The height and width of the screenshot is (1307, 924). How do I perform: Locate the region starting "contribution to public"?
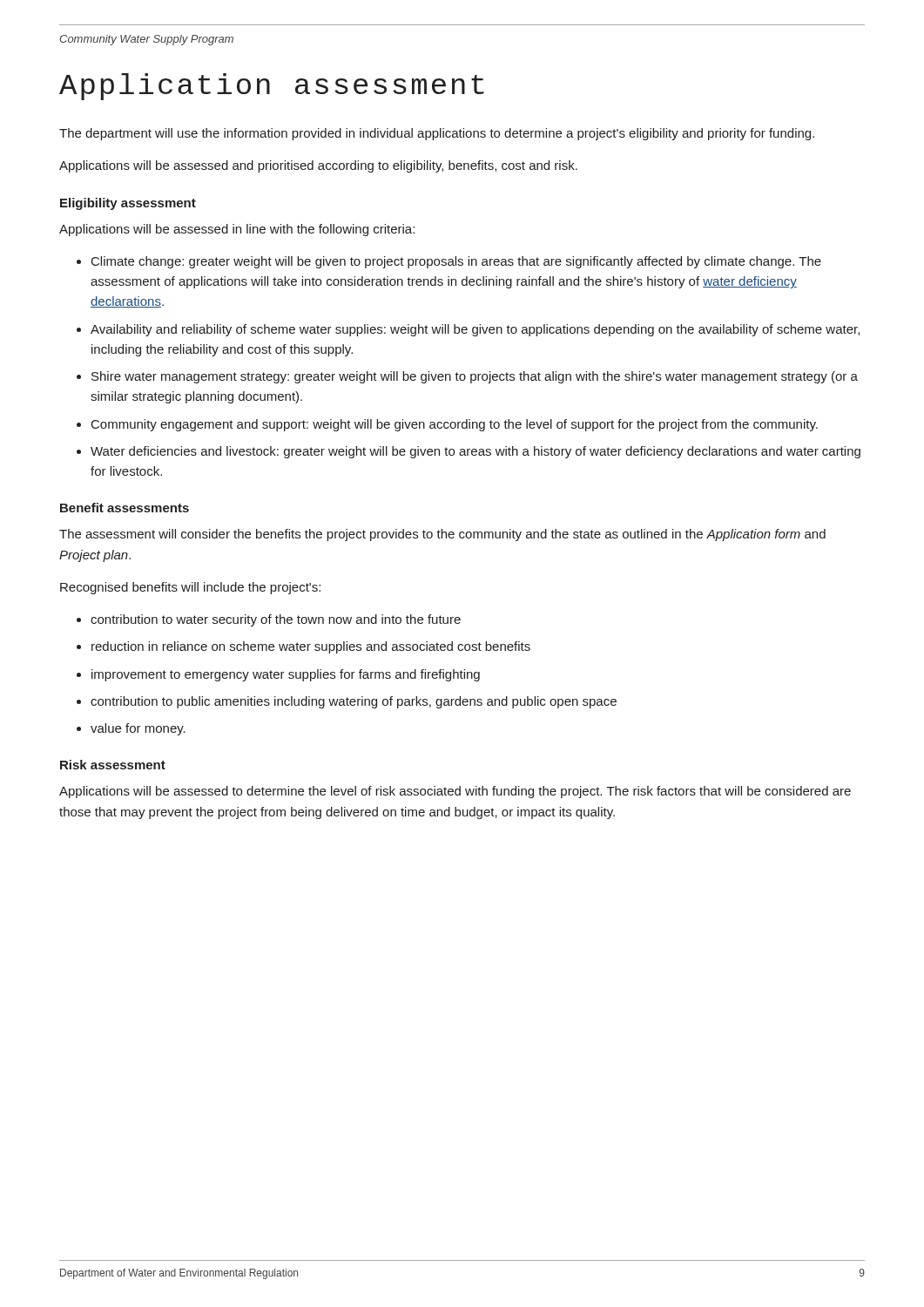[x=354, y=701]
